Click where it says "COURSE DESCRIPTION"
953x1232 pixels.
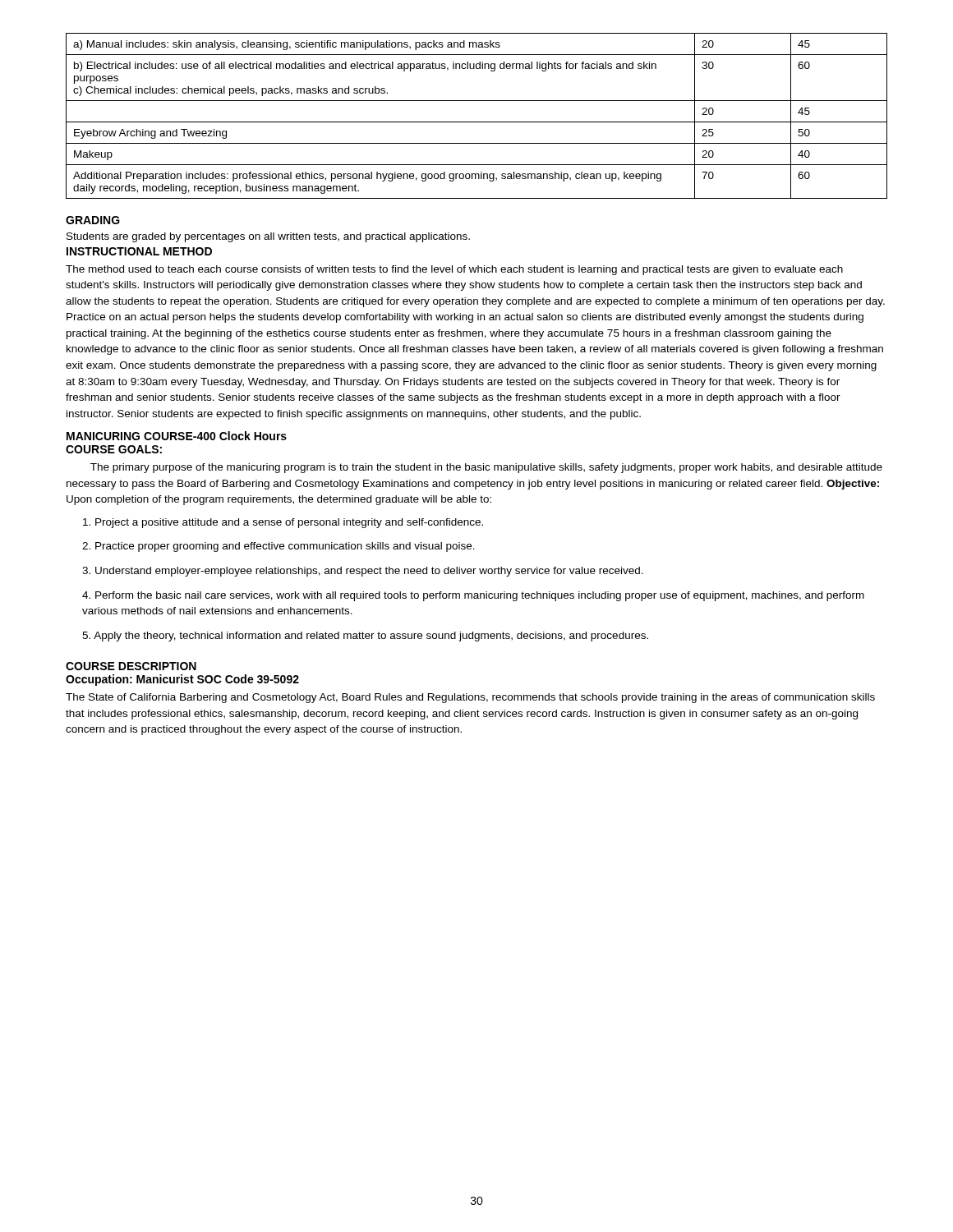point(131,666)
